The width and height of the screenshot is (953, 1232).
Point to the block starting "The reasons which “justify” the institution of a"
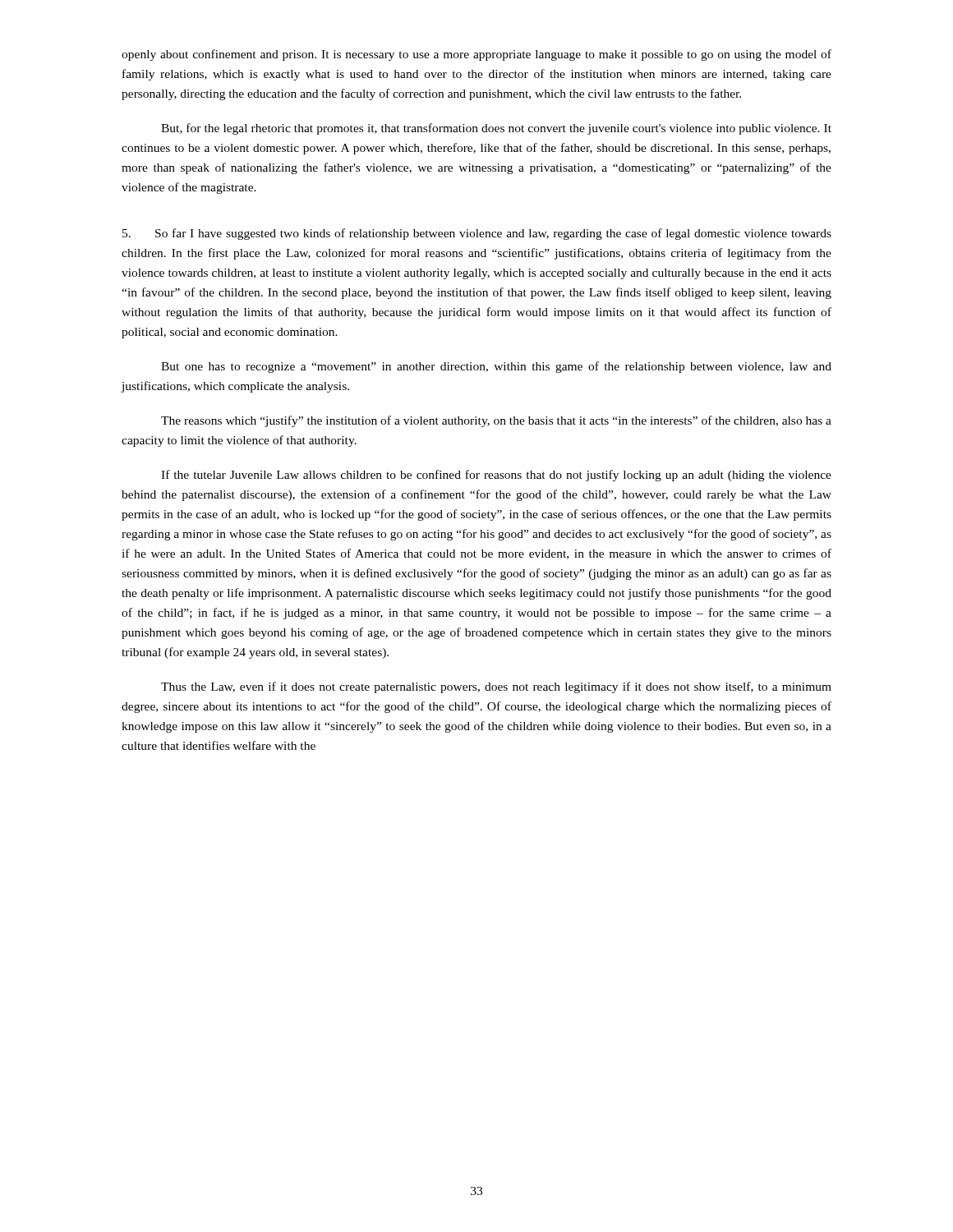tap(476, 430)
